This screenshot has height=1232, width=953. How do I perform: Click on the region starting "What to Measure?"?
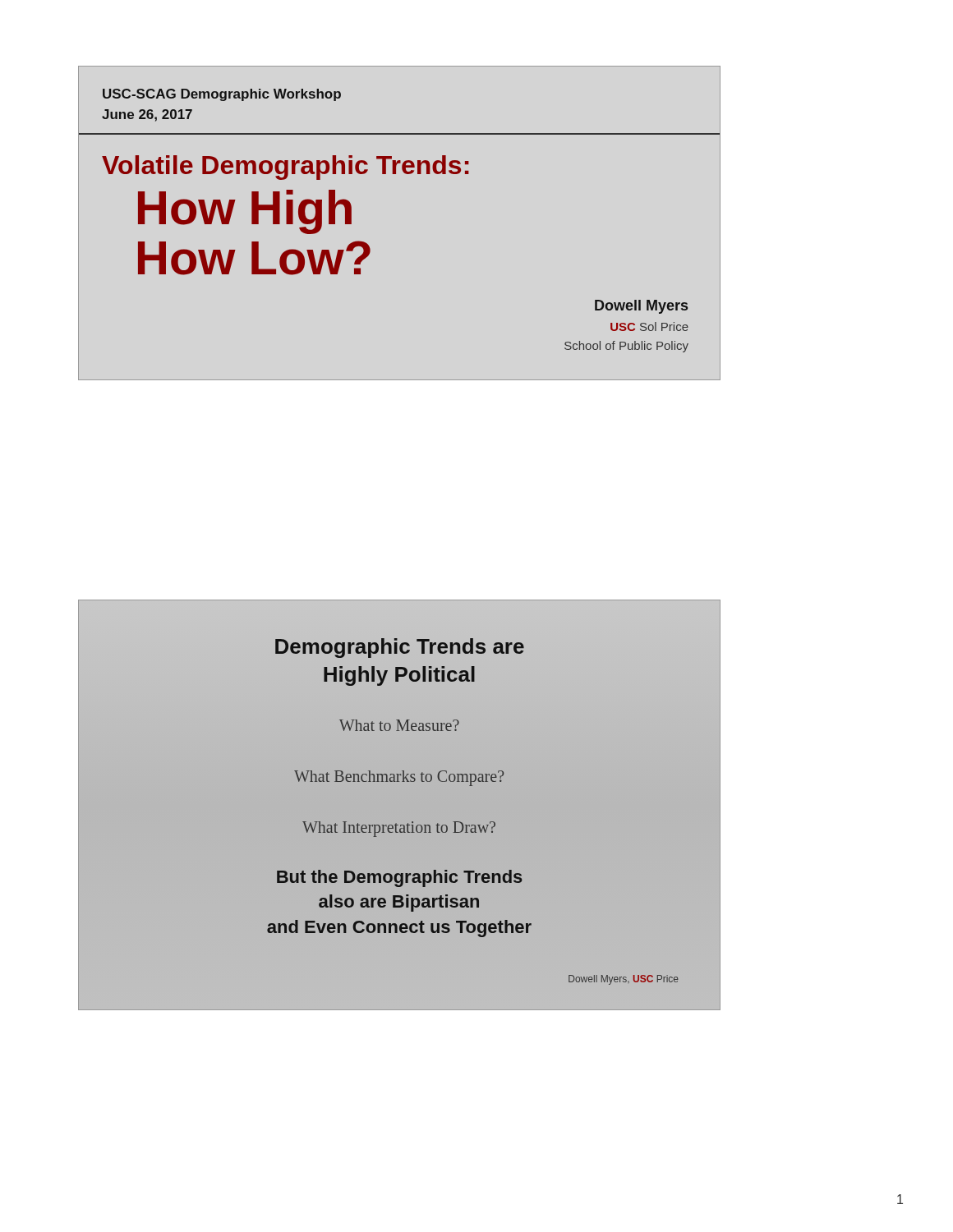399,725
